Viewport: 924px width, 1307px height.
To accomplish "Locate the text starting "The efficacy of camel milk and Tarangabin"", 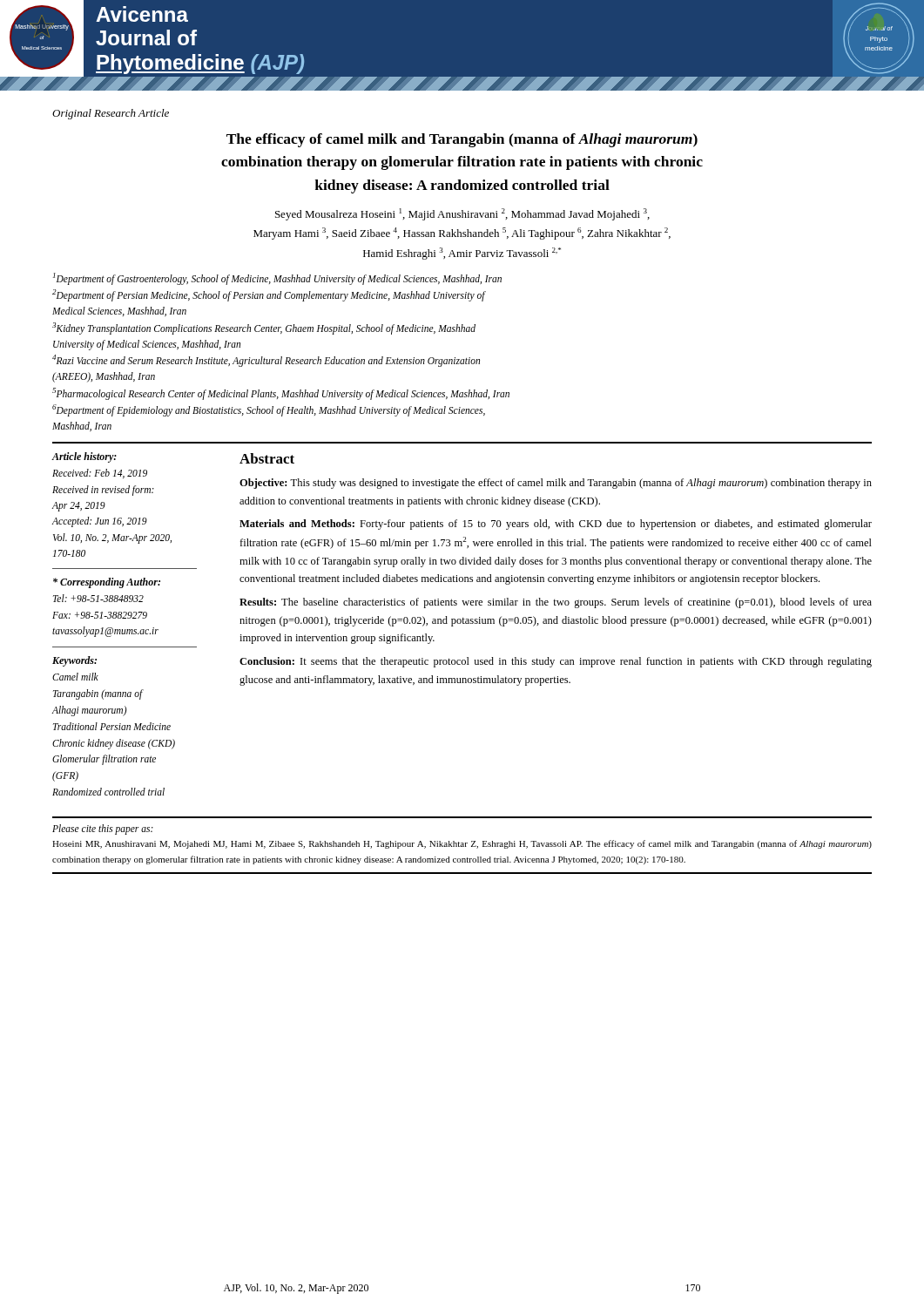I will point(462,161).
